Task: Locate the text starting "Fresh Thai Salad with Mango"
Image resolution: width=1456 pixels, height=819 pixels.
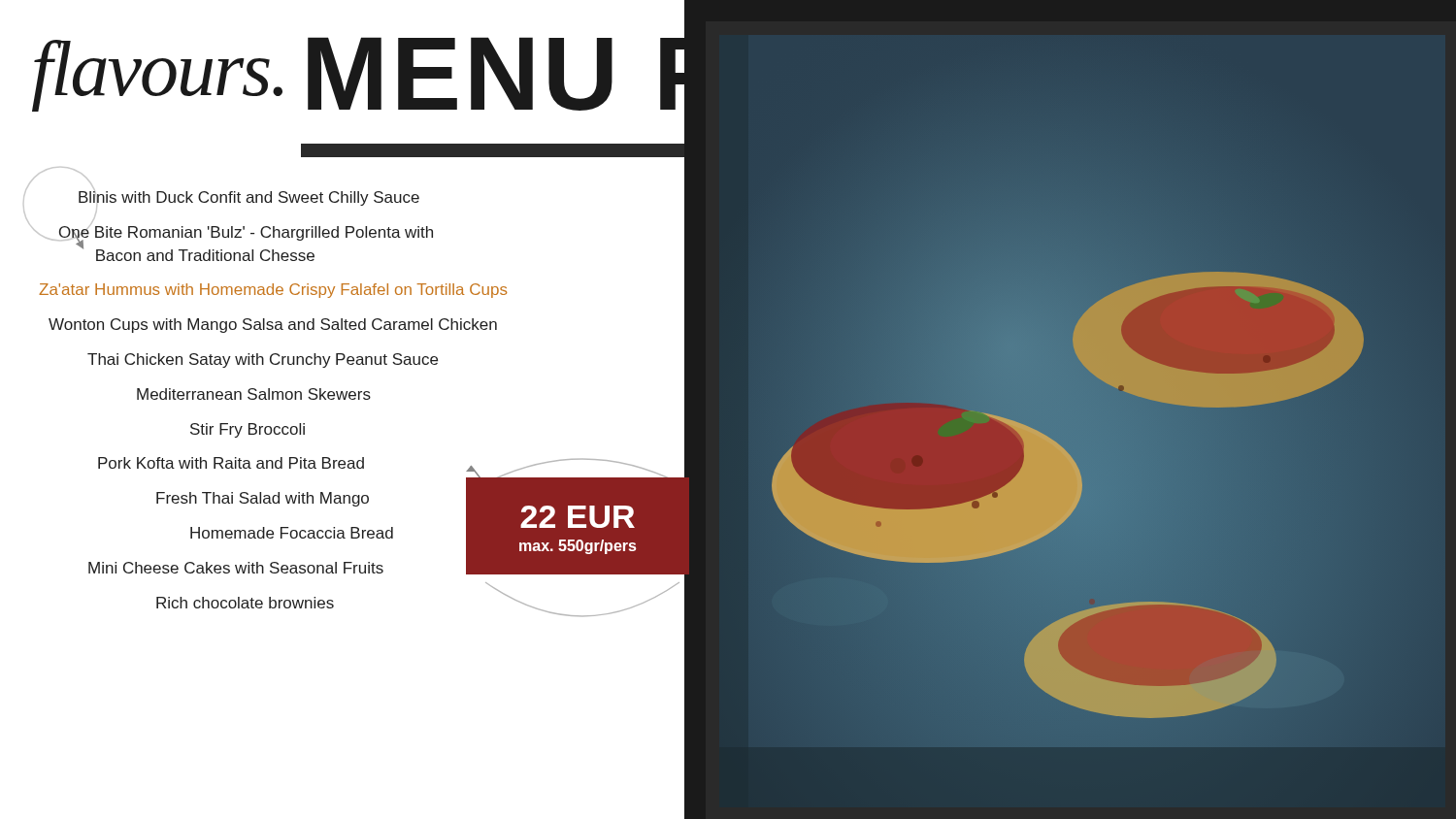Action: coord(263,498)
